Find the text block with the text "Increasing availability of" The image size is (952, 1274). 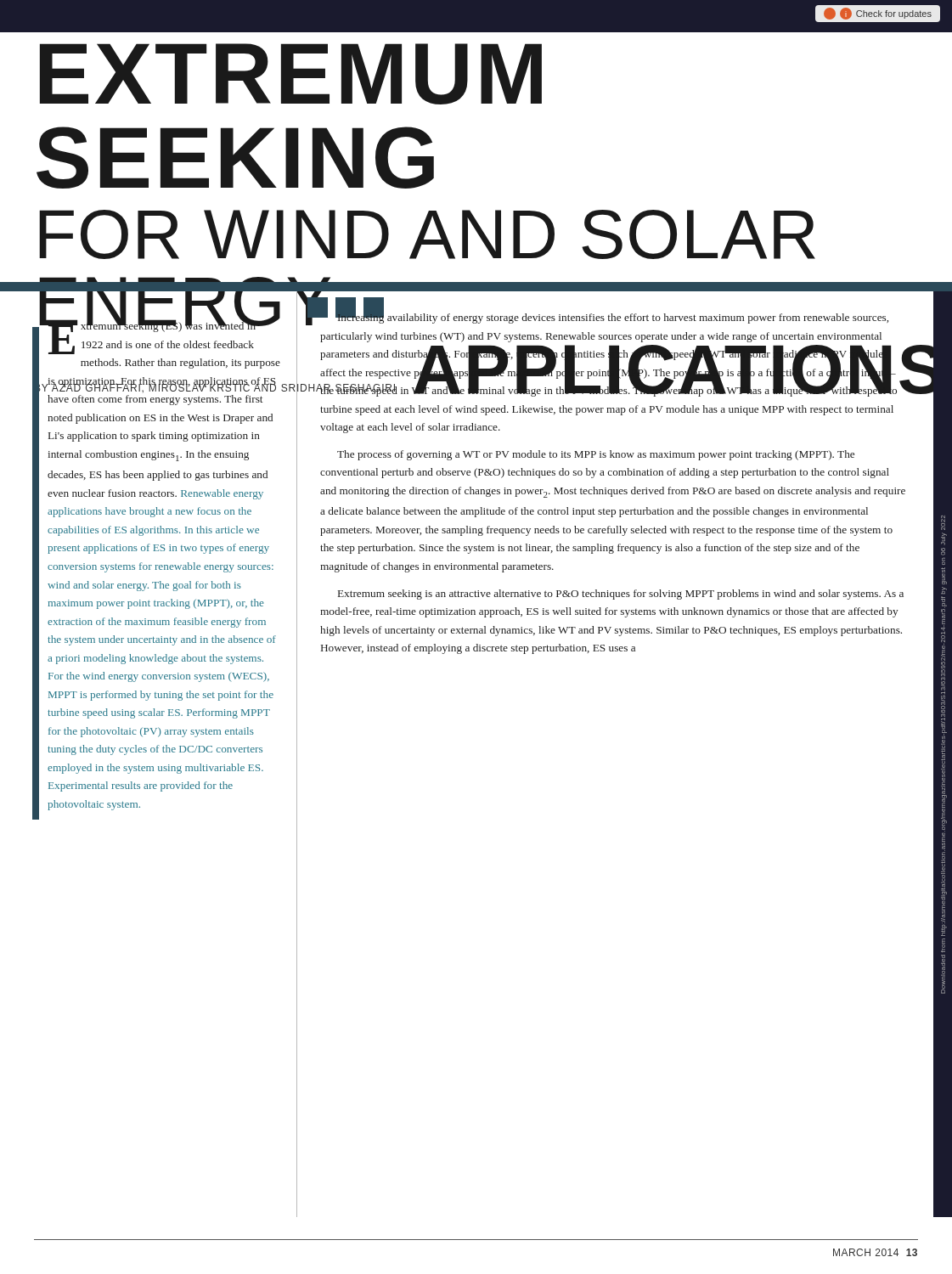tap(613, 483)
